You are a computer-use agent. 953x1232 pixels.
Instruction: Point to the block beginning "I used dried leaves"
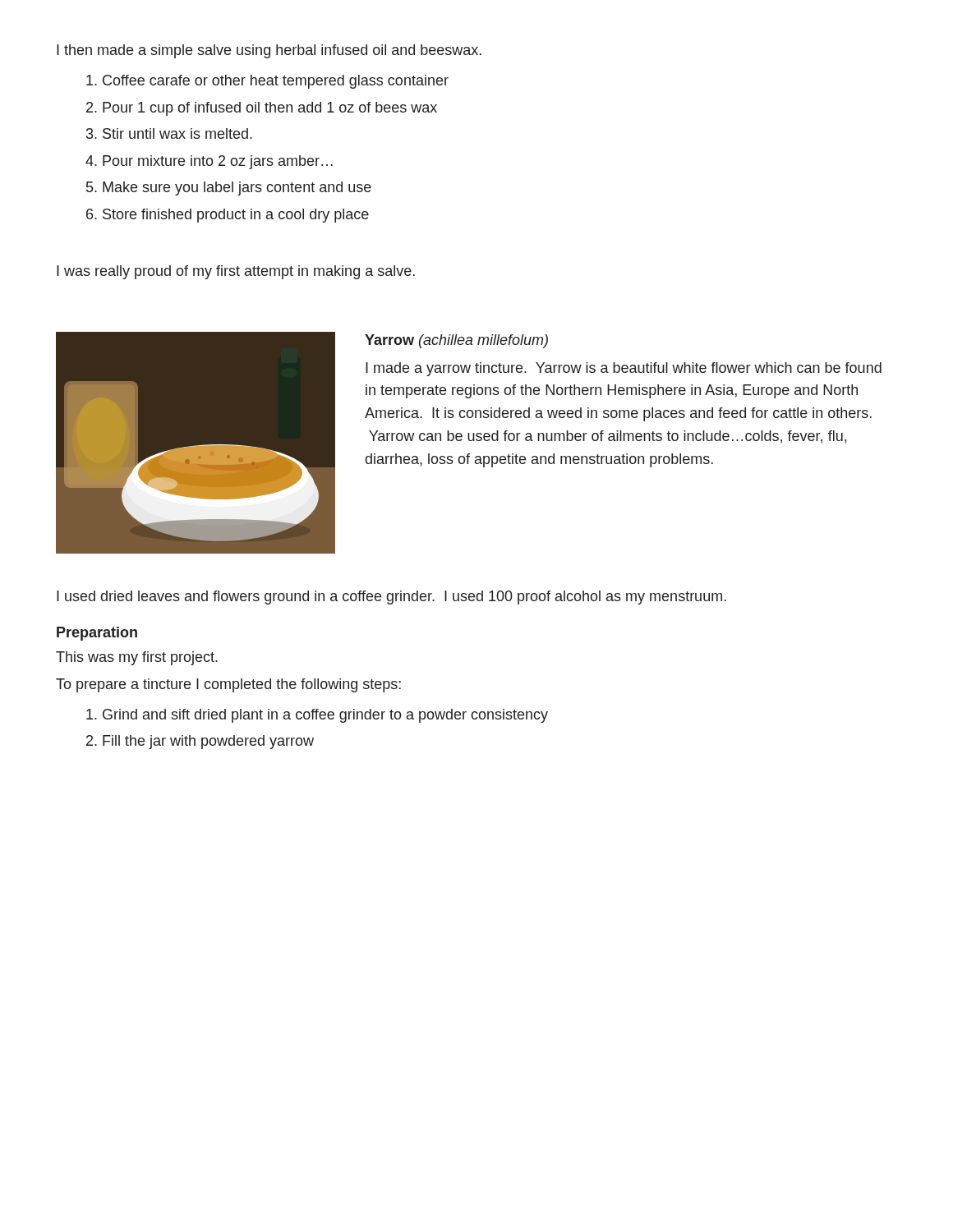tap(392, 596)
